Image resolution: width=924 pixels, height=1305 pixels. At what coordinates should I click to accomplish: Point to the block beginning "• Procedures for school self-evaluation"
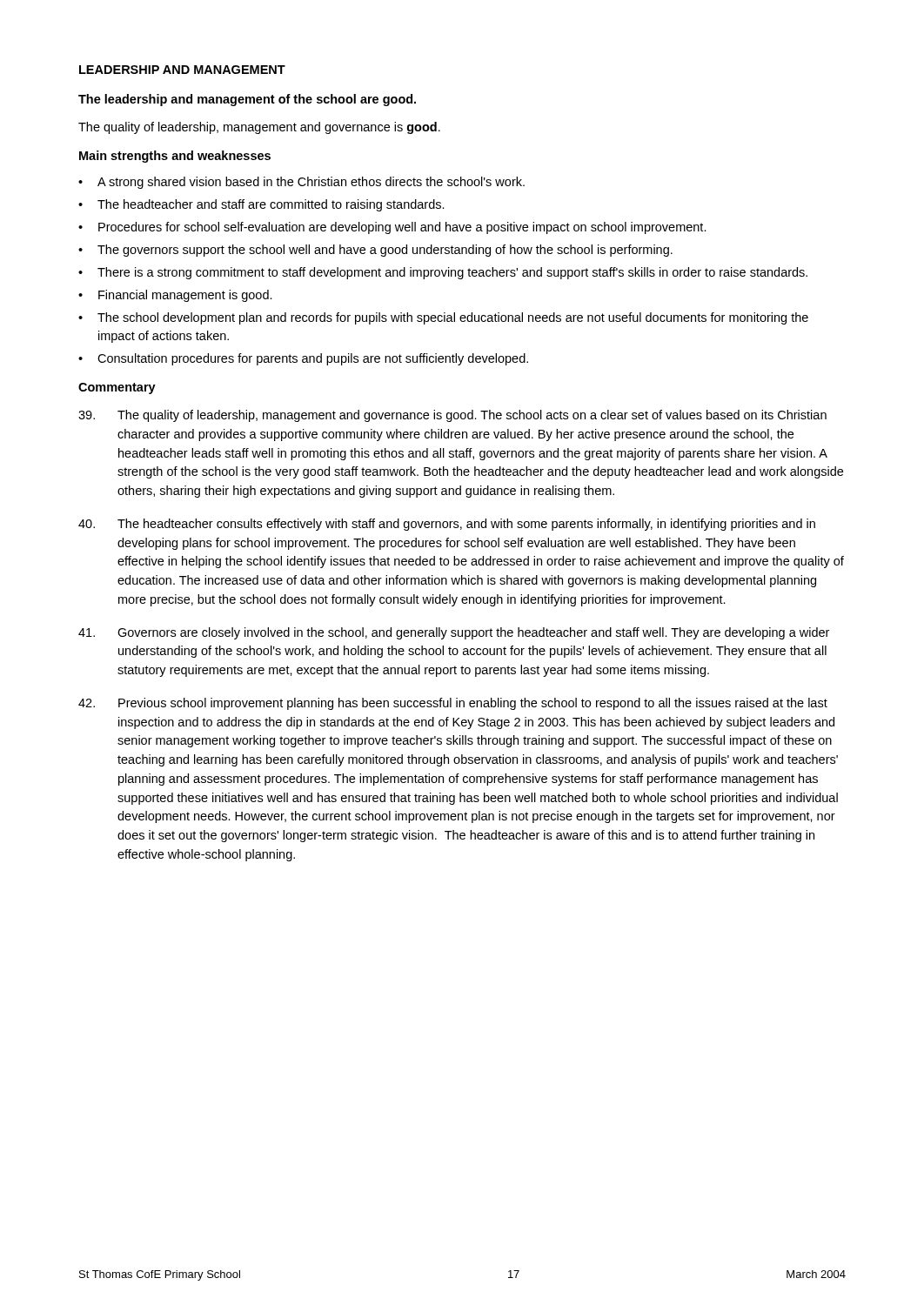click(x=462, y=228)
